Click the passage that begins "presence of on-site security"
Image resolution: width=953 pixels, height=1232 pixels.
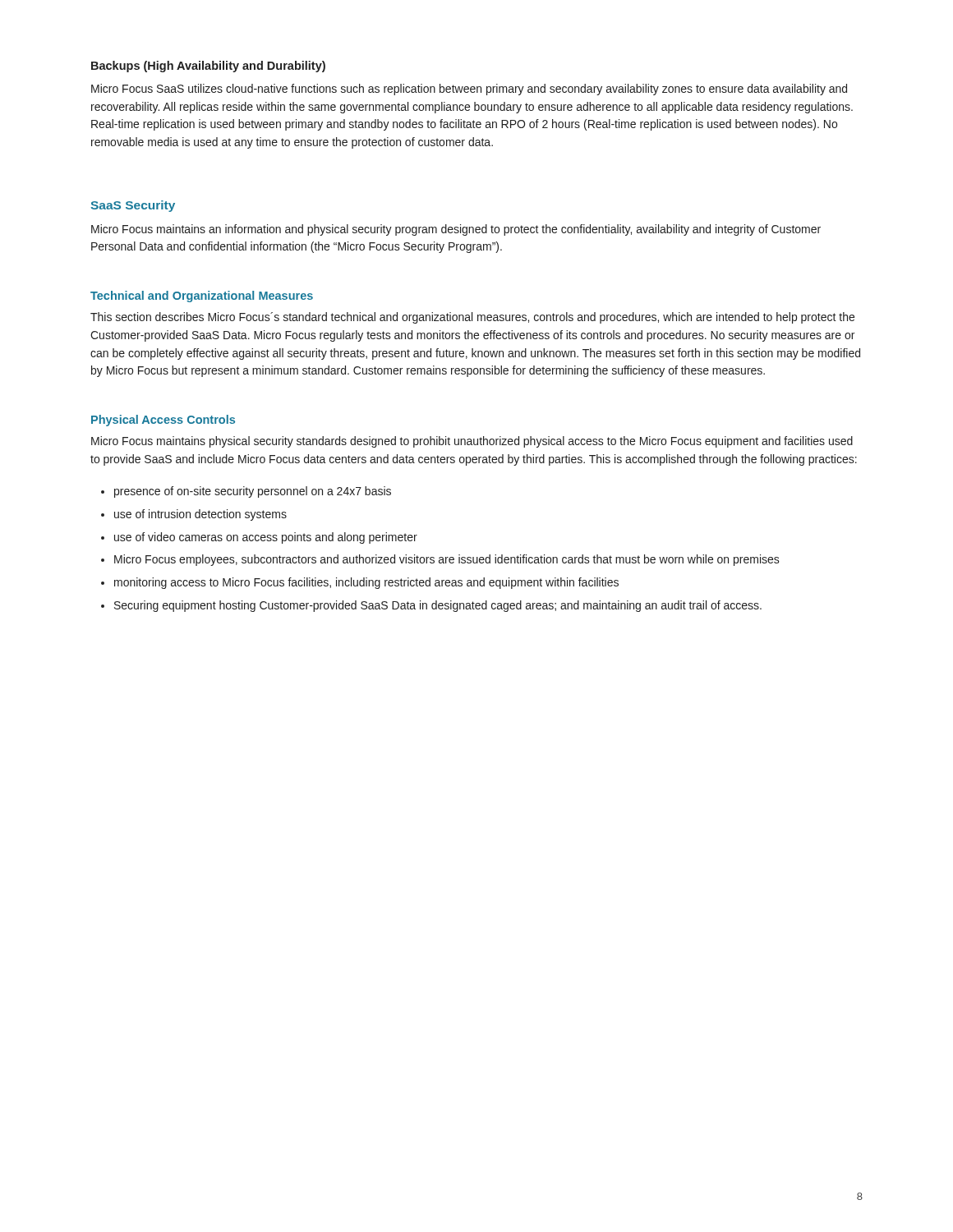pos(252,491)
